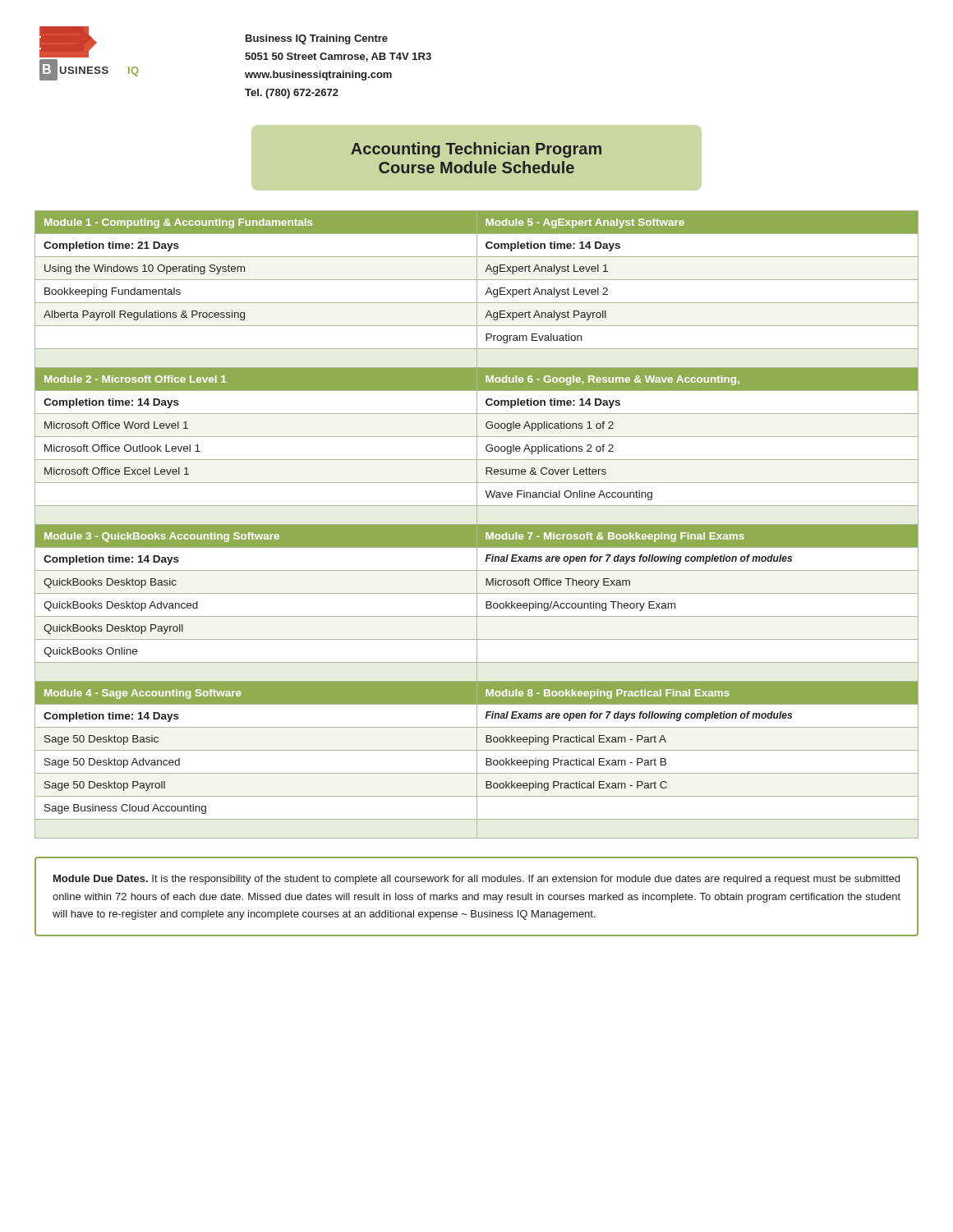Select the text block that reads "Module Due Dates. It"
This screenshot has width=953, height=1232.
(x=476, y=896)
